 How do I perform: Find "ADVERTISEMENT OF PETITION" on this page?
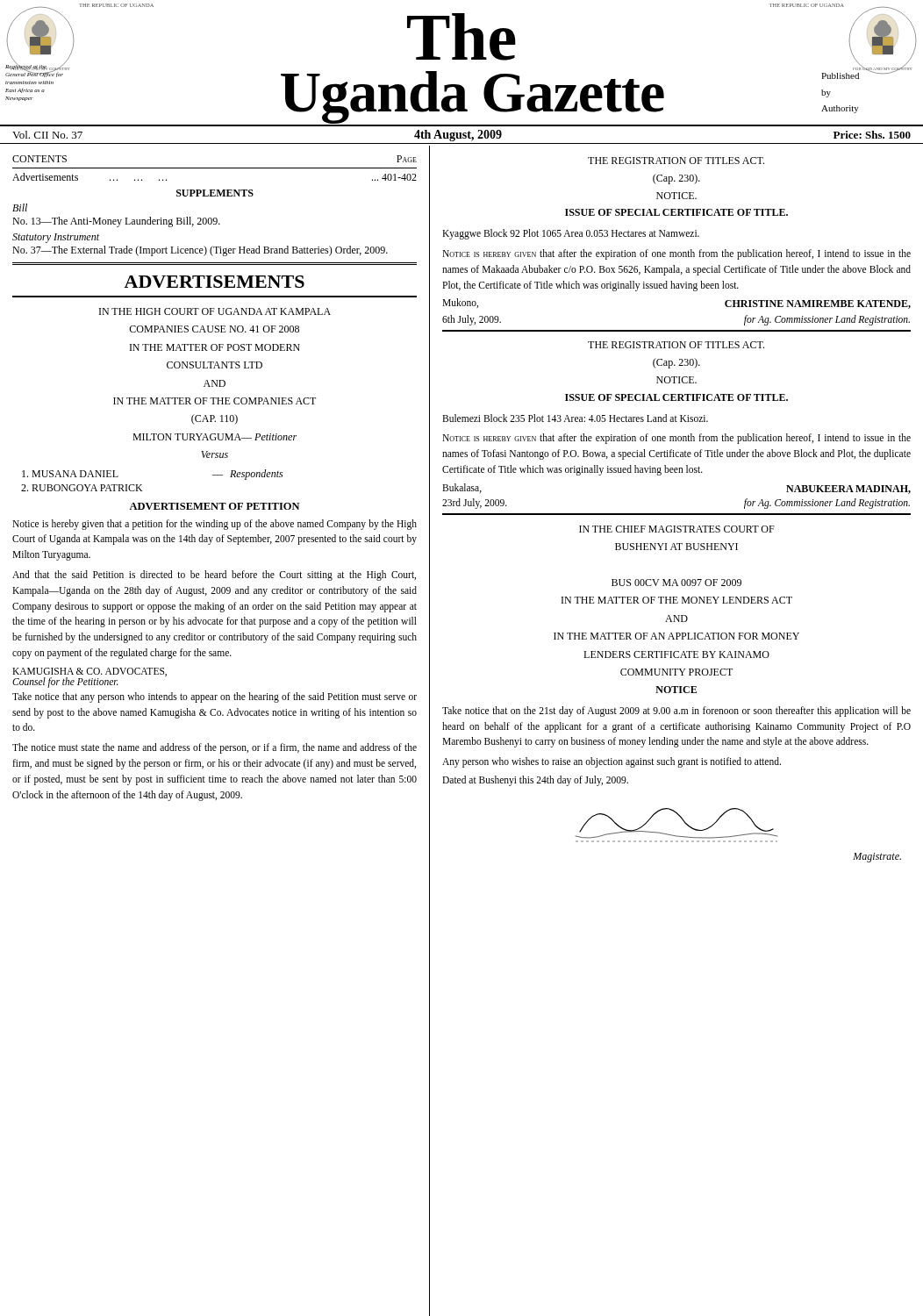[x=215, y=506]
